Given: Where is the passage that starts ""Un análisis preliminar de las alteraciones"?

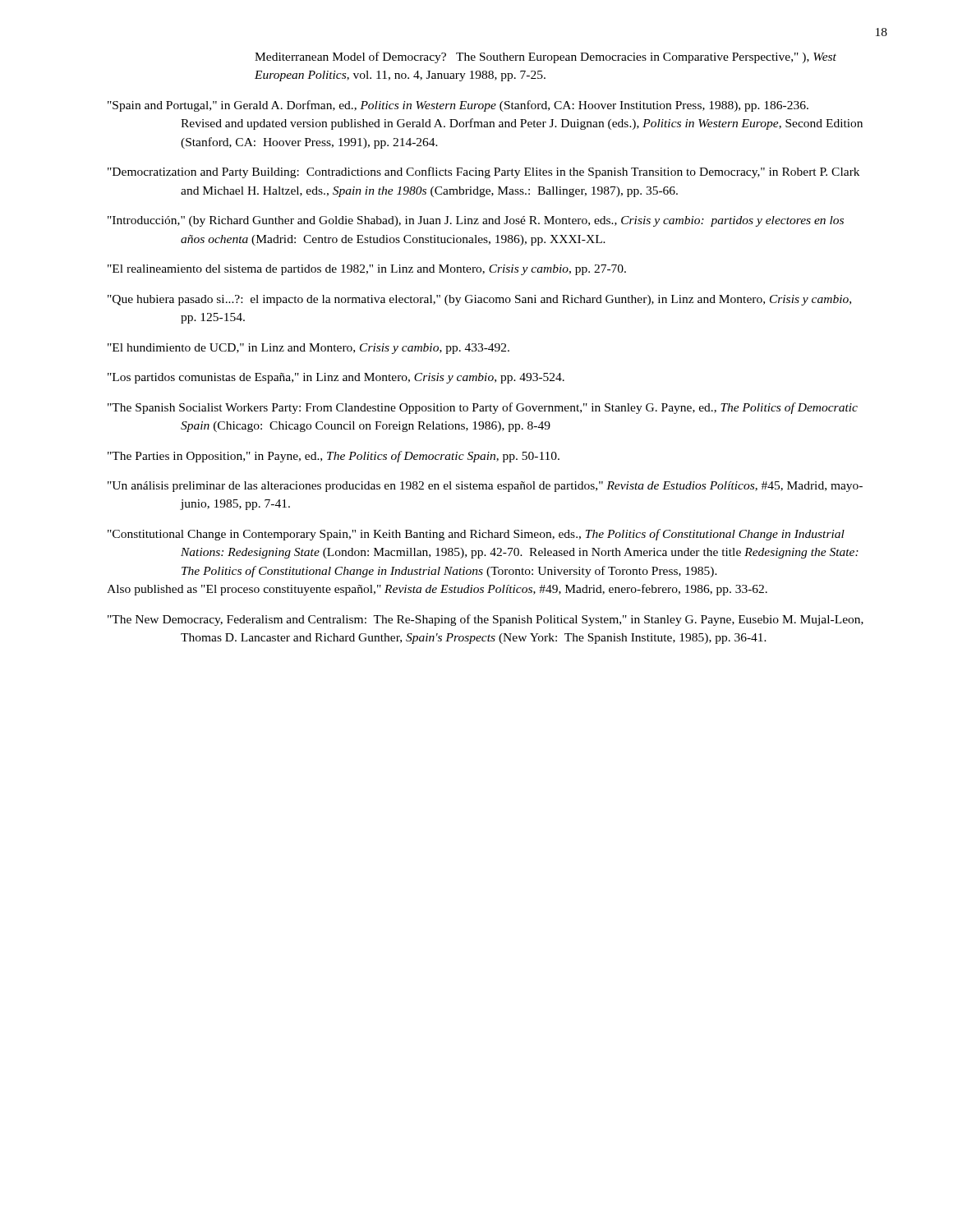Looking at the screenshot, I should point(485,494).
